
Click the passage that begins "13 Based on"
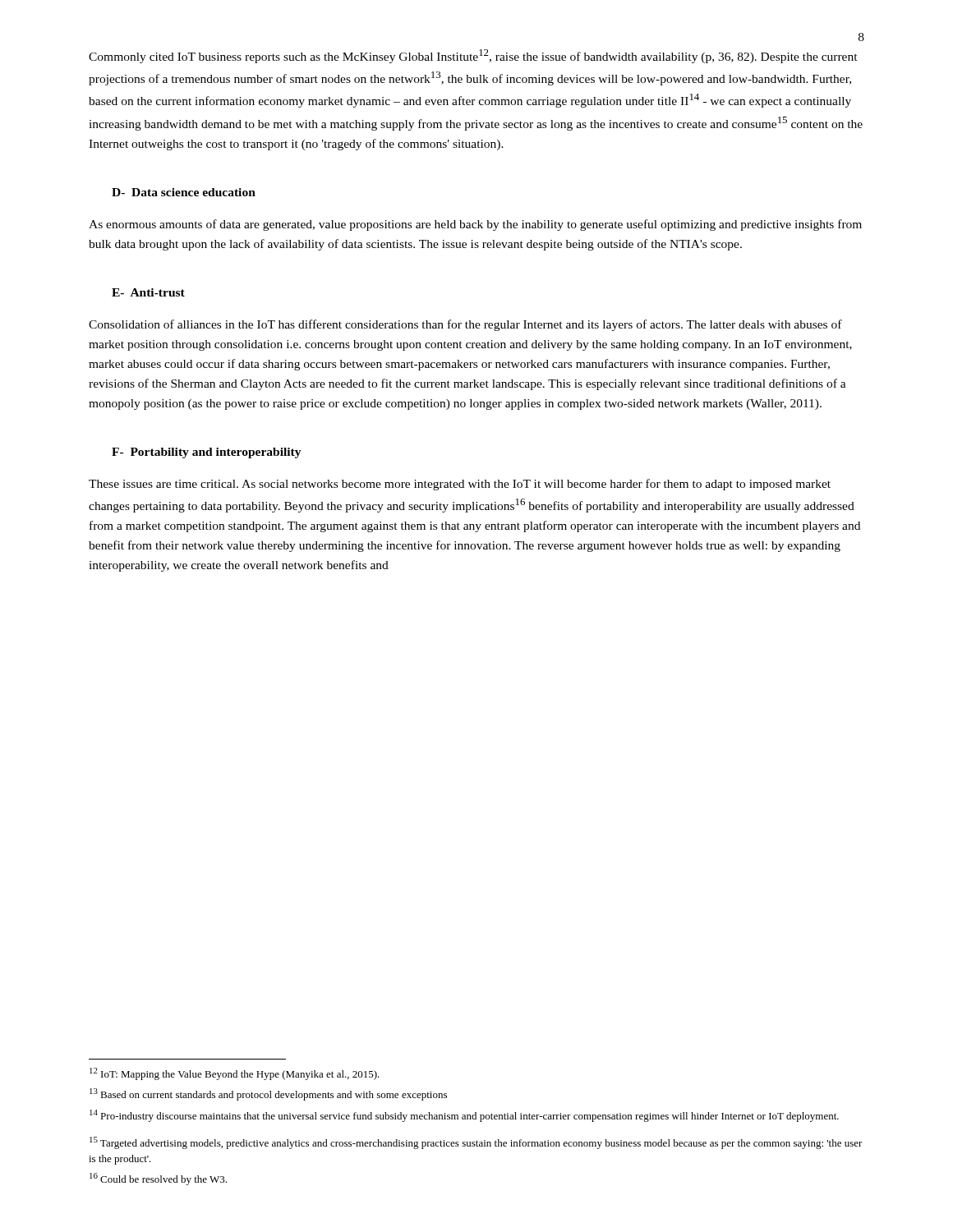pyautogui.click(x=268, y=1094)
